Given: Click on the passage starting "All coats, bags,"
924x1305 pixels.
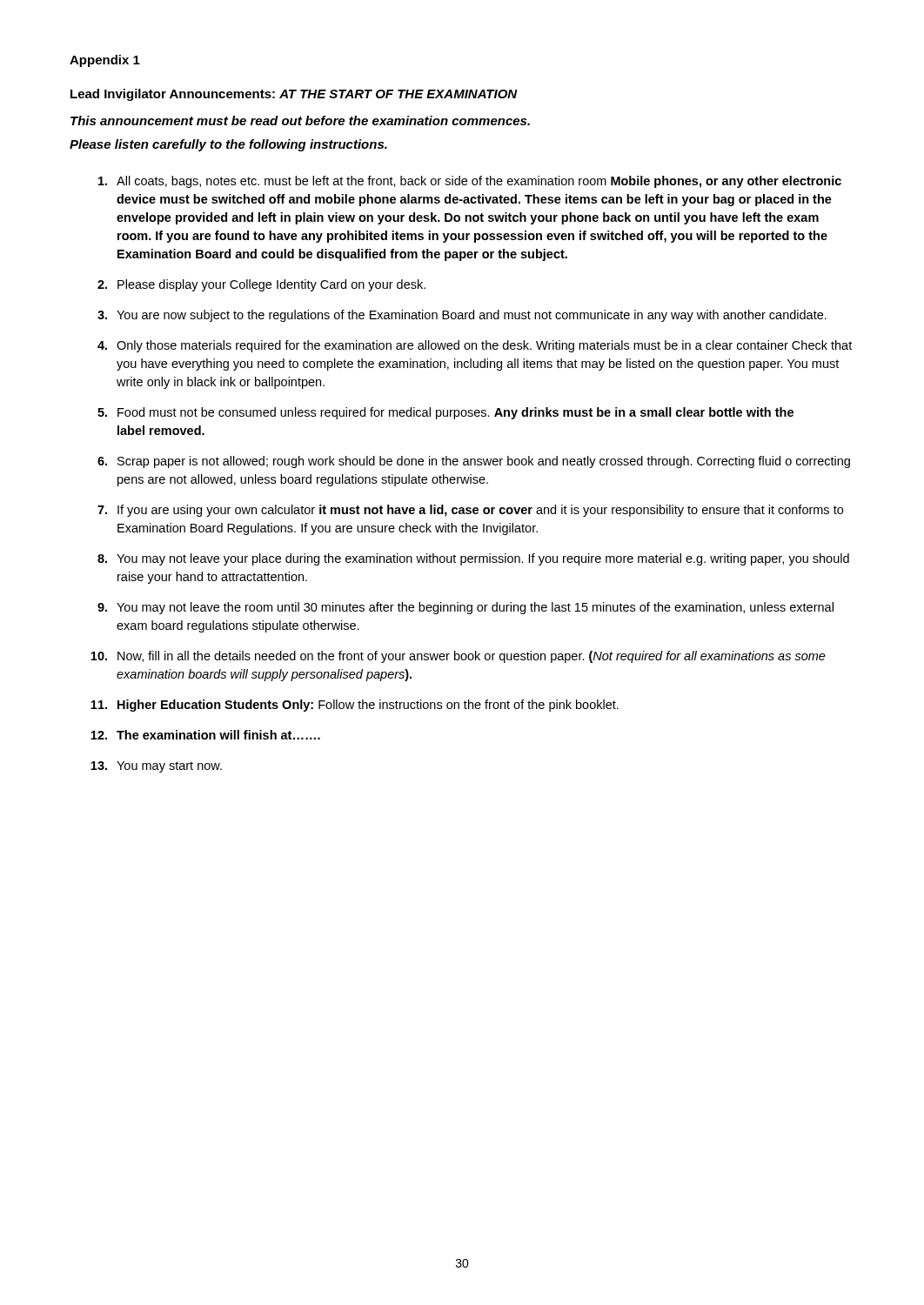Looking at the screenshot, I should [462, 218].
